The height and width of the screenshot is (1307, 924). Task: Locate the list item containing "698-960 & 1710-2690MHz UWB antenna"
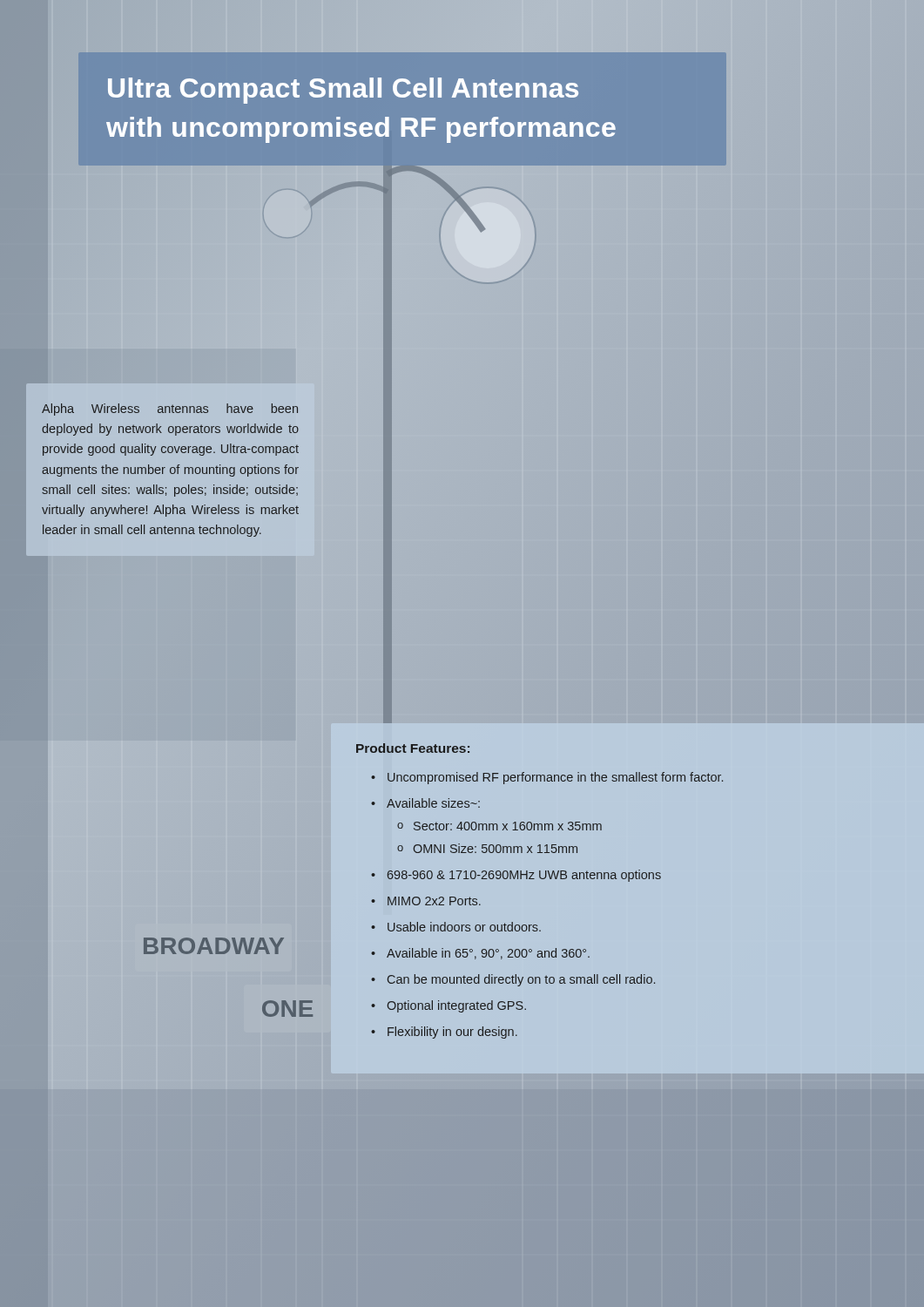pos(524,875)
